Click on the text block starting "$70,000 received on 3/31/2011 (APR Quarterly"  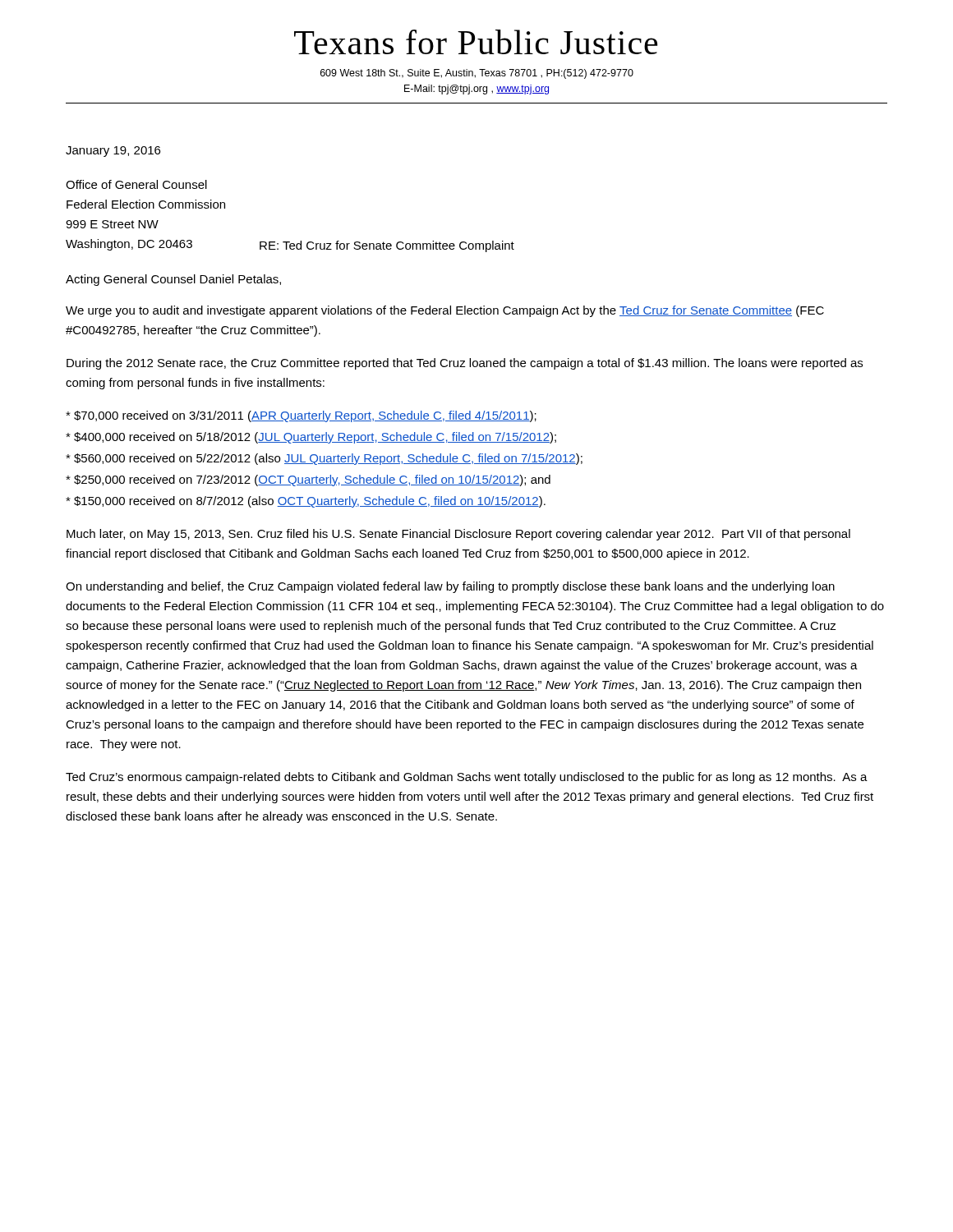(x=301, y=415)
